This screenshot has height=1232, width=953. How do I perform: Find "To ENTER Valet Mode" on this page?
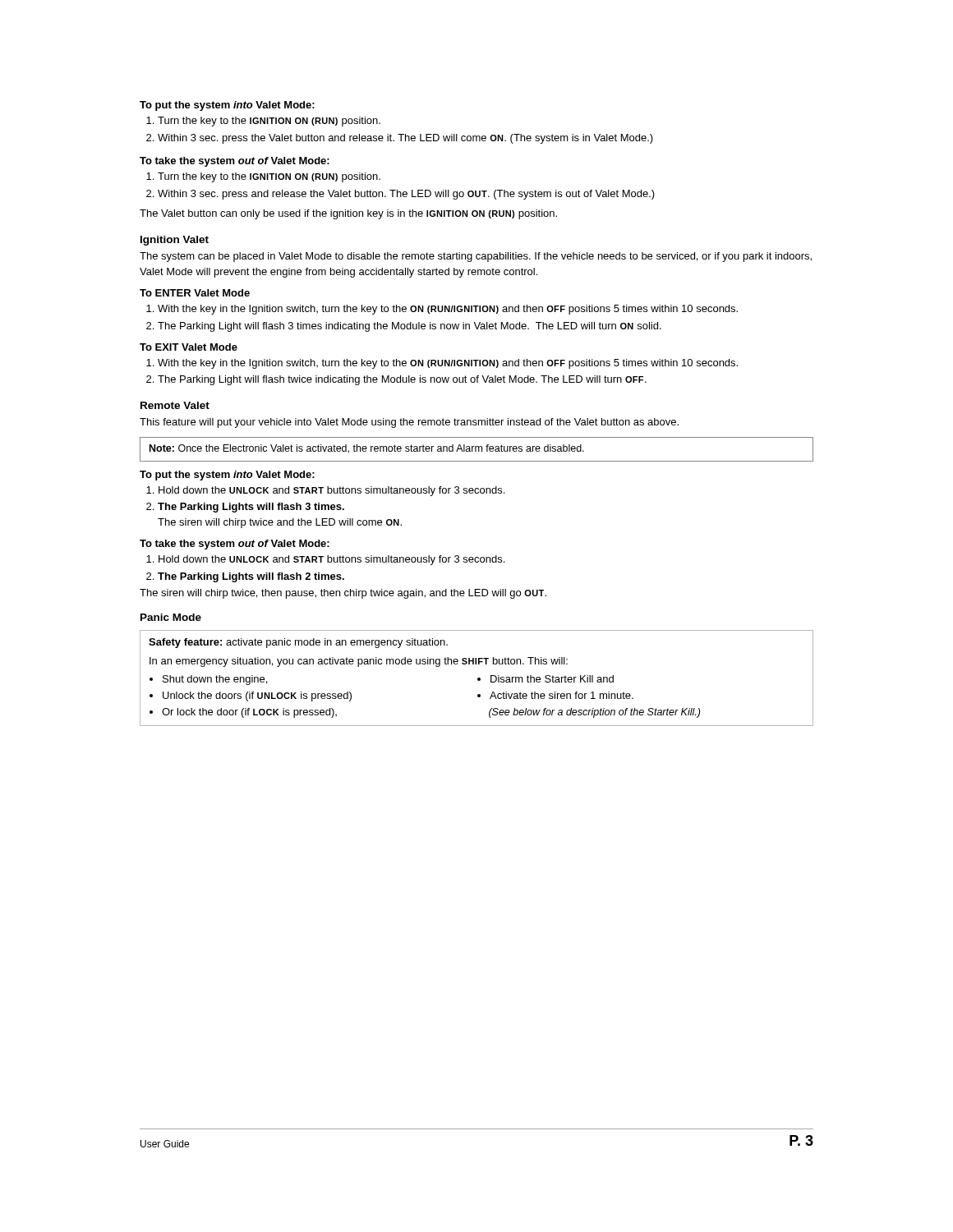click(195, 293)
